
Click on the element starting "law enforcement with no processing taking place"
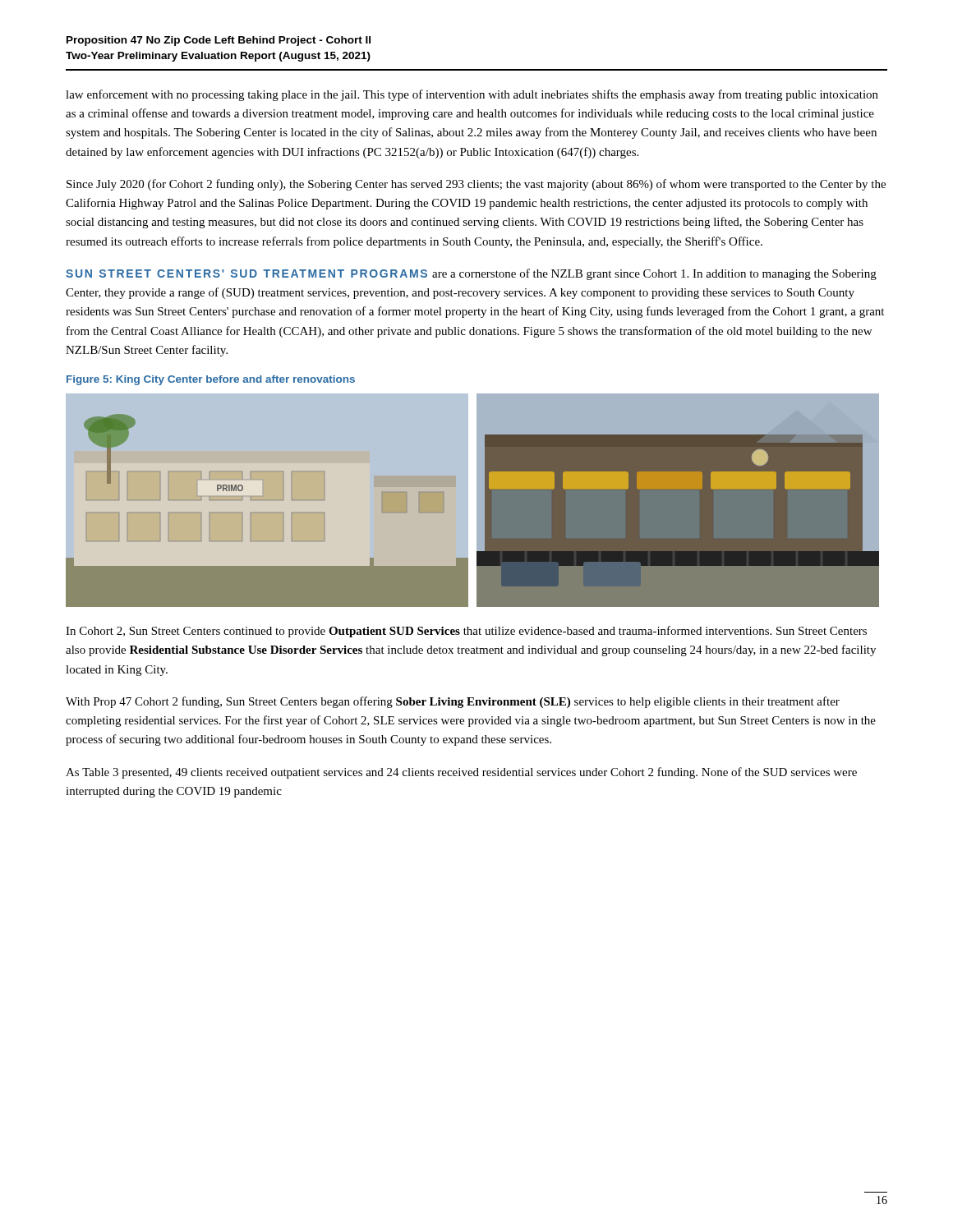(x=472, y=123)
